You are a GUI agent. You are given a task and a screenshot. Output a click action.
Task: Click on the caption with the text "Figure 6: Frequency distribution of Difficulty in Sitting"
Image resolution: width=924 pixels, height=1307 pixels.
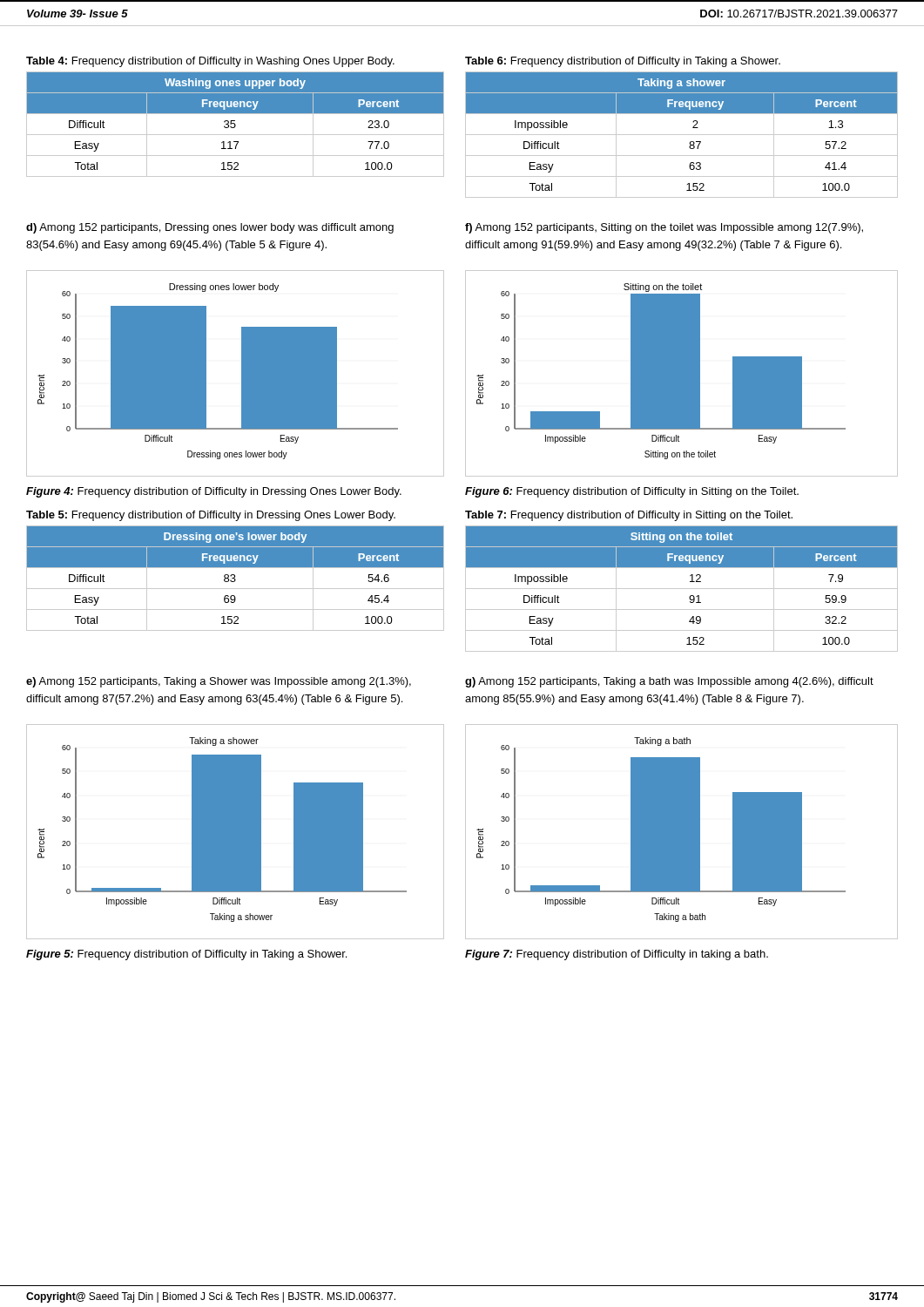(x=632, y=491)
